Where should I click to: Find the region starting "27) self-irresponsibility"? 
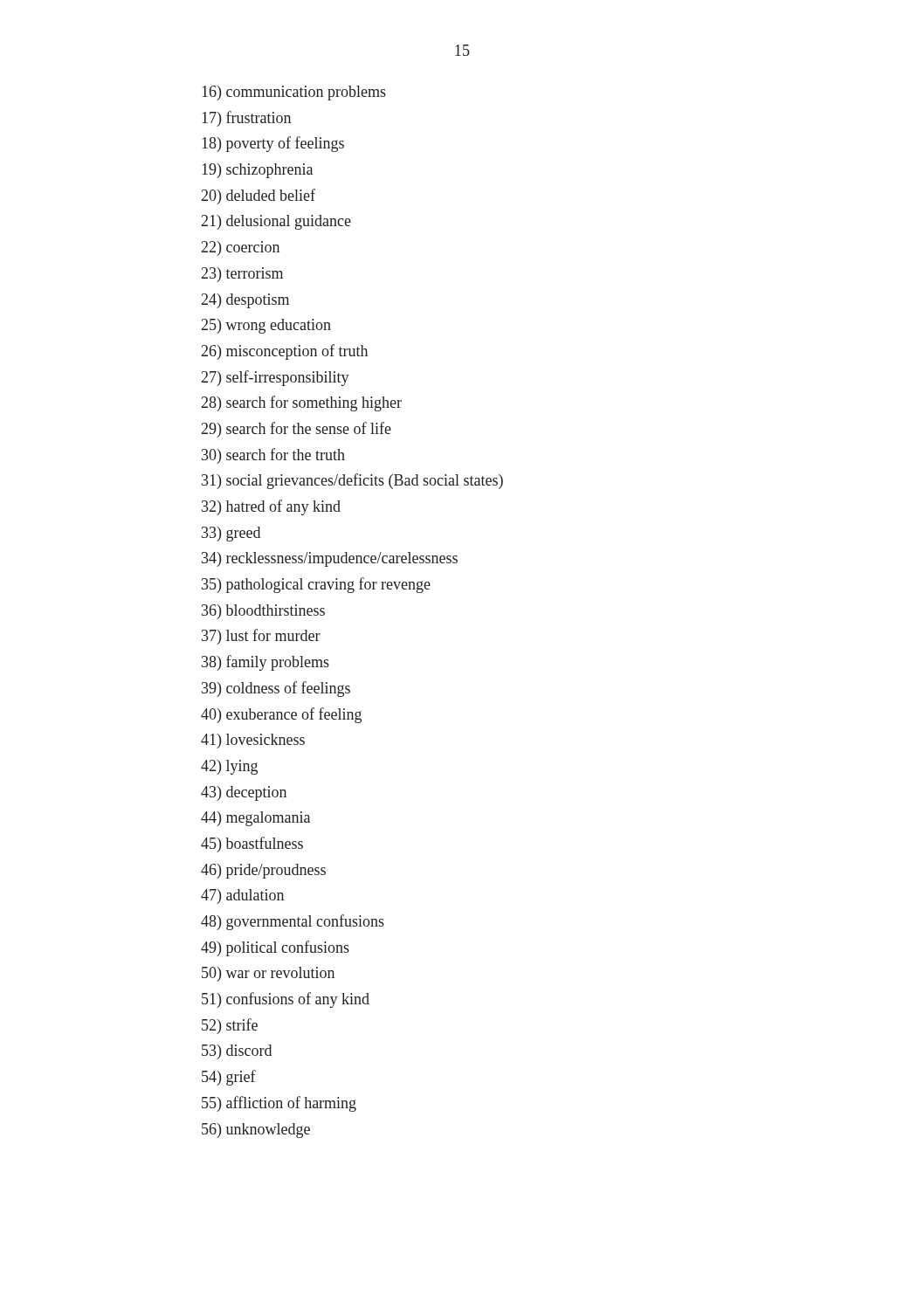tap(275, 377)
